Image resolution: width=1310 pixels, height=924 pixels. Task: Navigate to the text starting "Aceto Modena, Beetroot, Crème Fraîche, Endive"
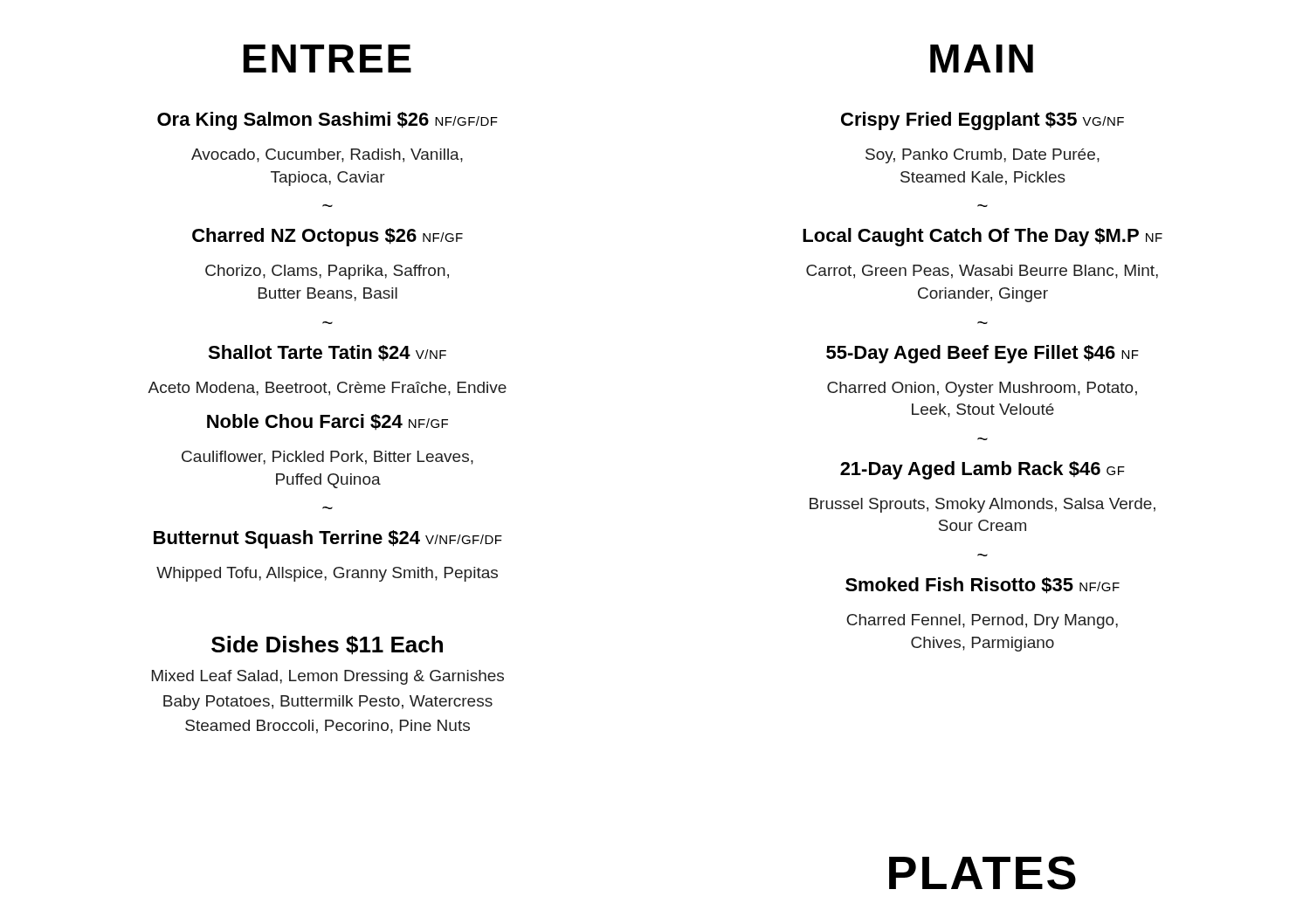click(x=328, y=387)
